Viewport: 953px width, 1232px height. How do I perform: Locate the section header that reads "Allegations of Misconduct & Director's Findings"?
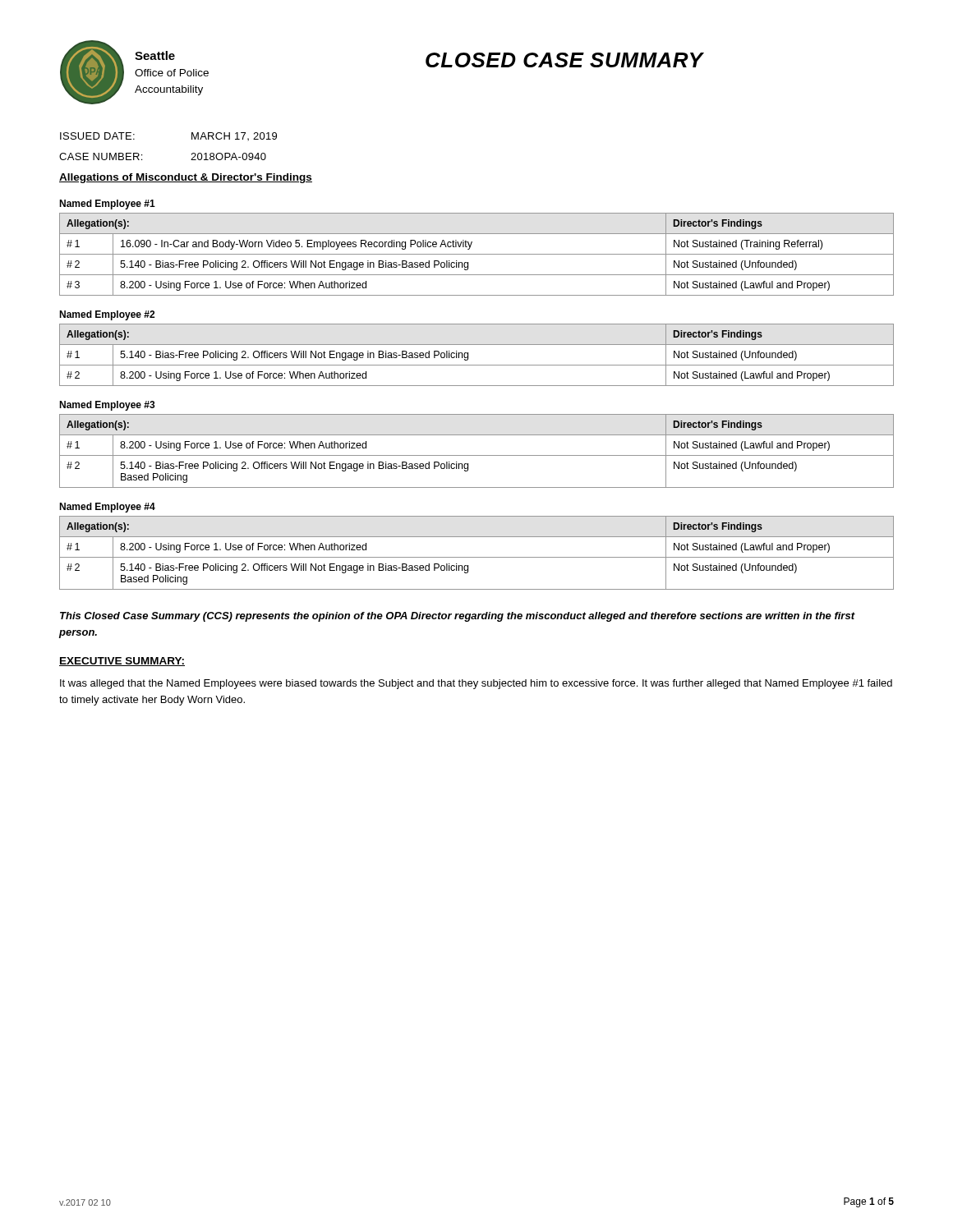[186, 177]
